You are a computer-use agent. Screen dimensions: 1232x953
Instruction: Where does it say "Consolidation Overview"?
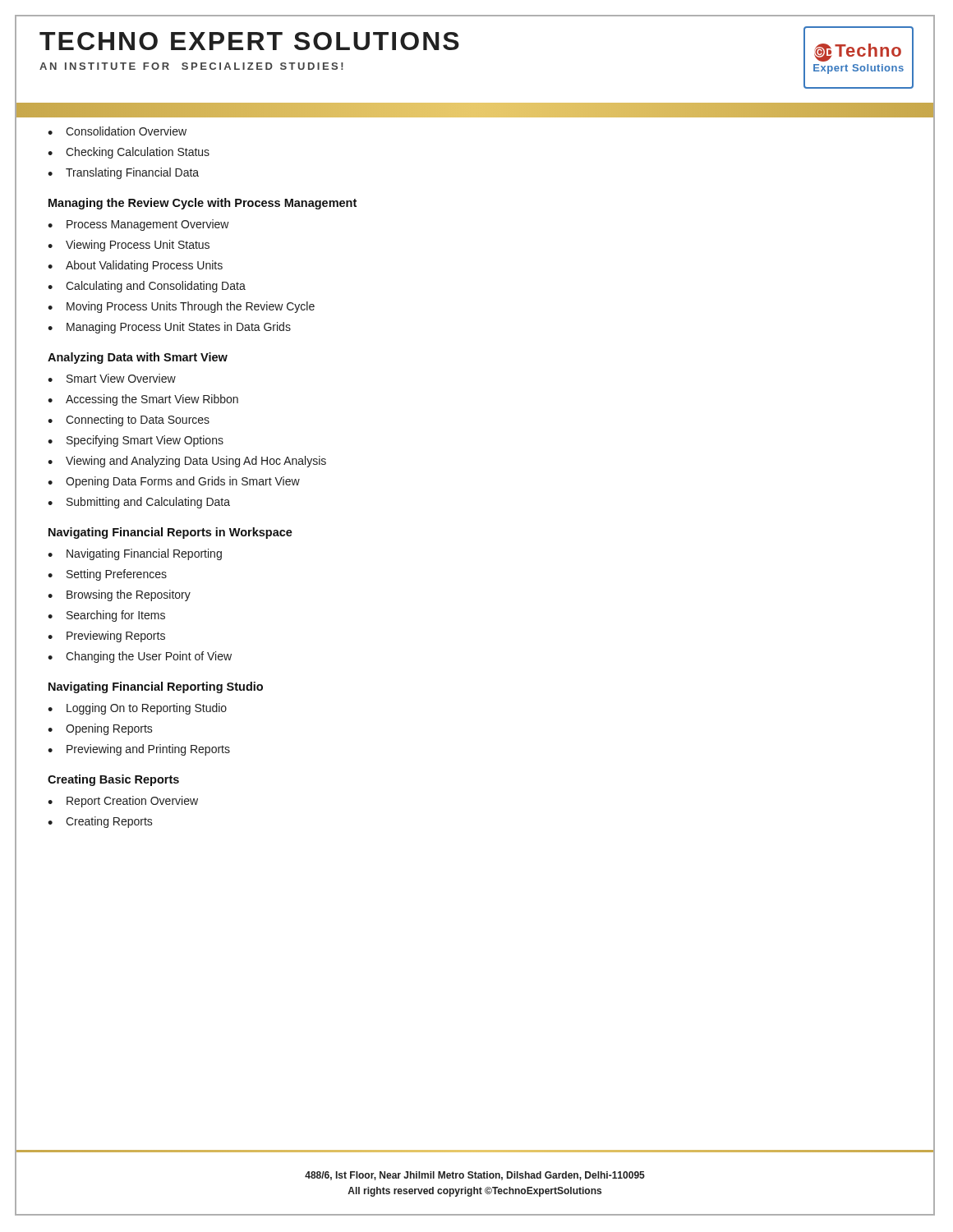126,131
